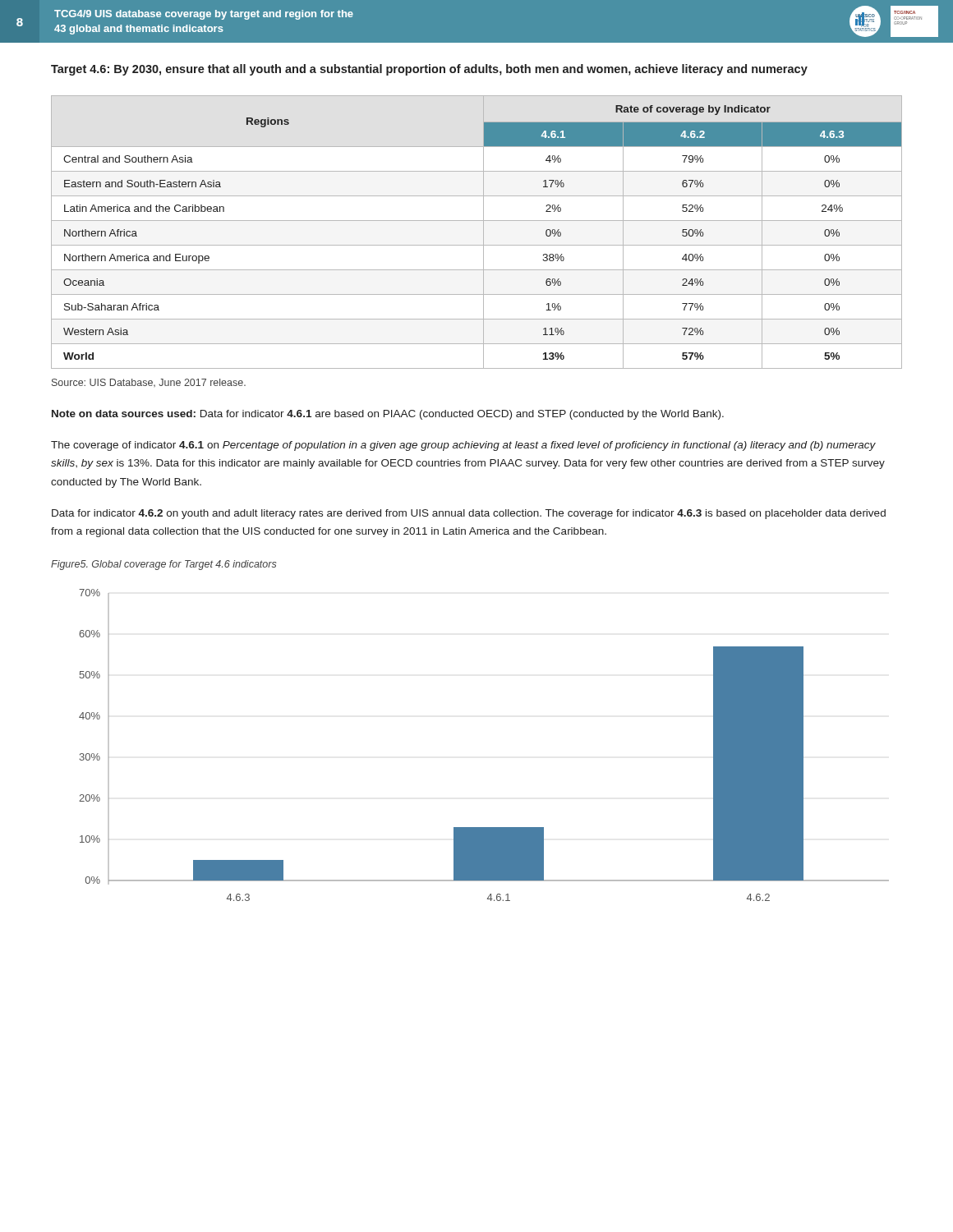Click on the caption that says "Source: UIS Database, June"
Screen dimensions: 1232x953
[149, 383]
